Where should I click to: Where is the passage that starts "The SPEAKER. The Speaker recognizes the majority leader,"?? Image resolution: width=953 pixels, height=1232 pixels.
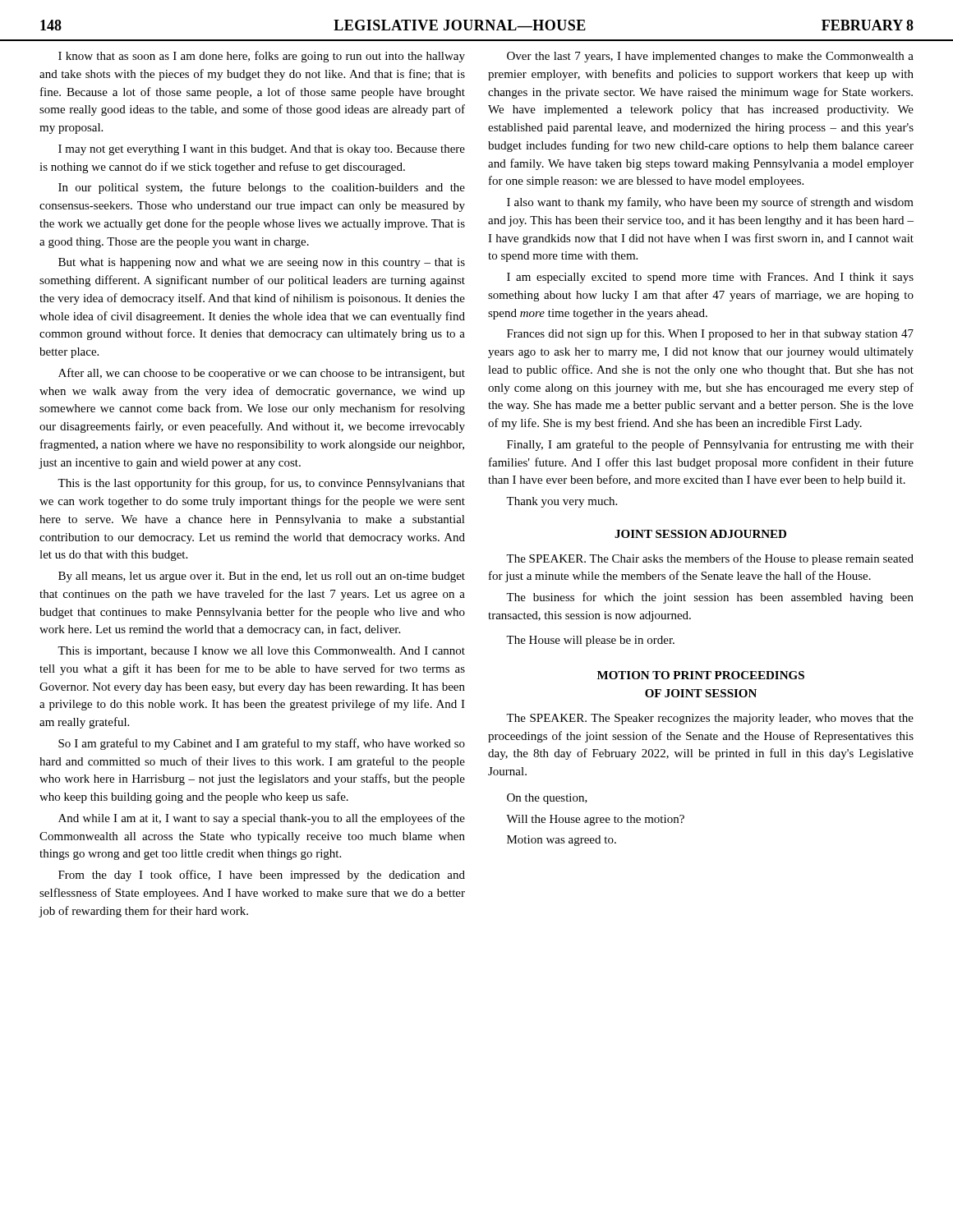tap(710, 719)
